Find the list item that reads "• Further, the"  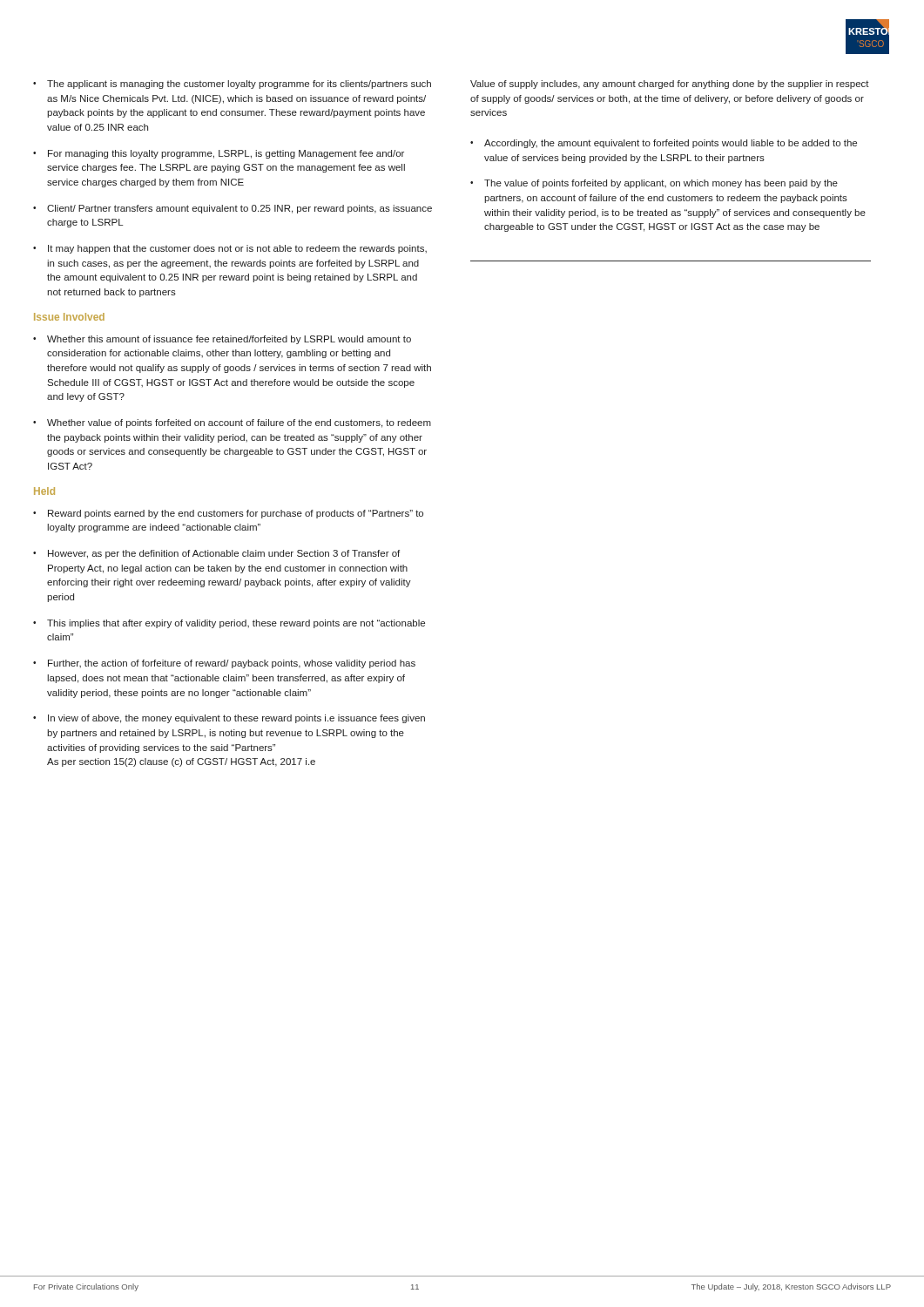click(233, 678)
